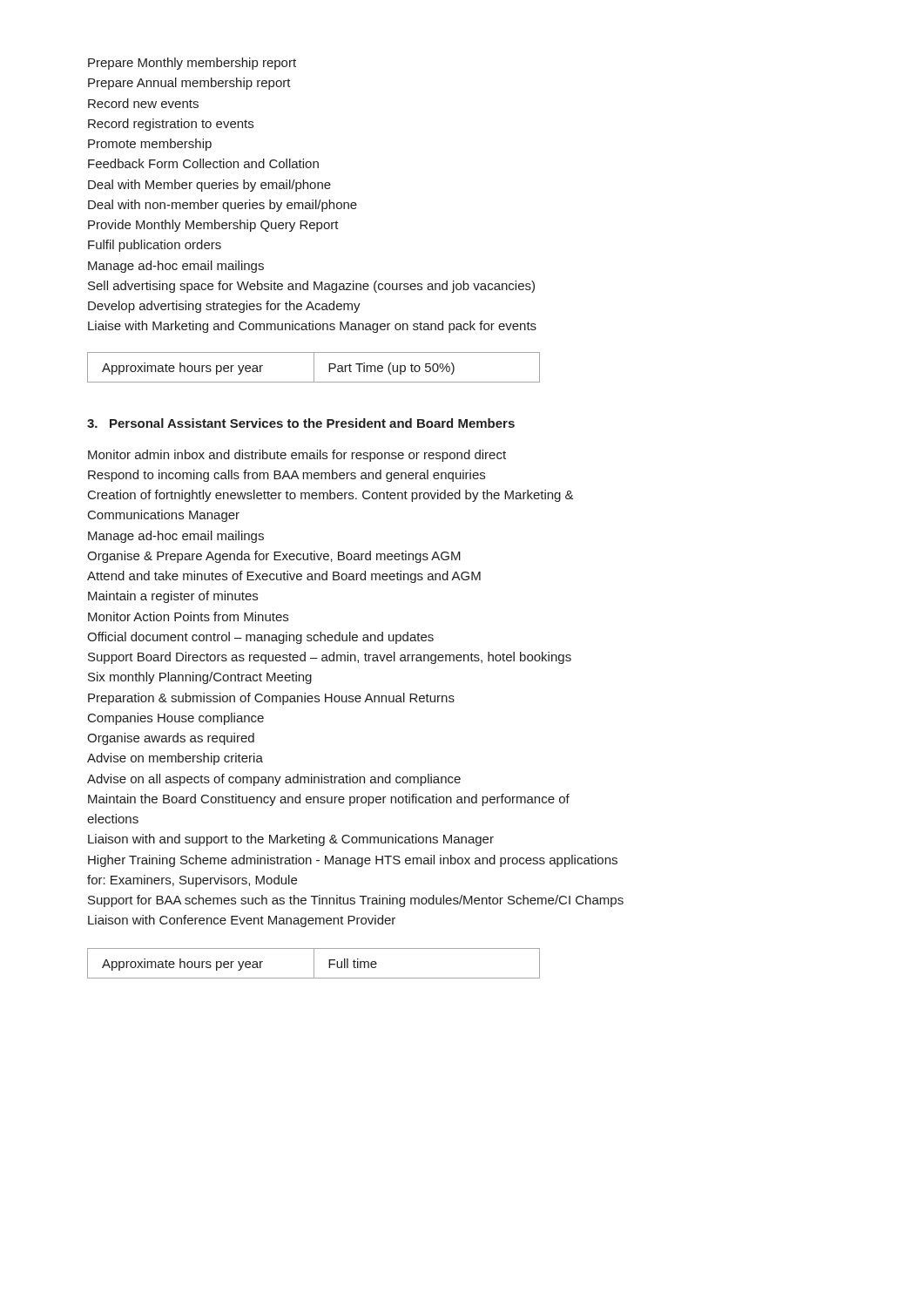Find the block on this page that starts "Monitor admin inbox and distribute emails"
The image size is (924, 1307).
(297, 454)
